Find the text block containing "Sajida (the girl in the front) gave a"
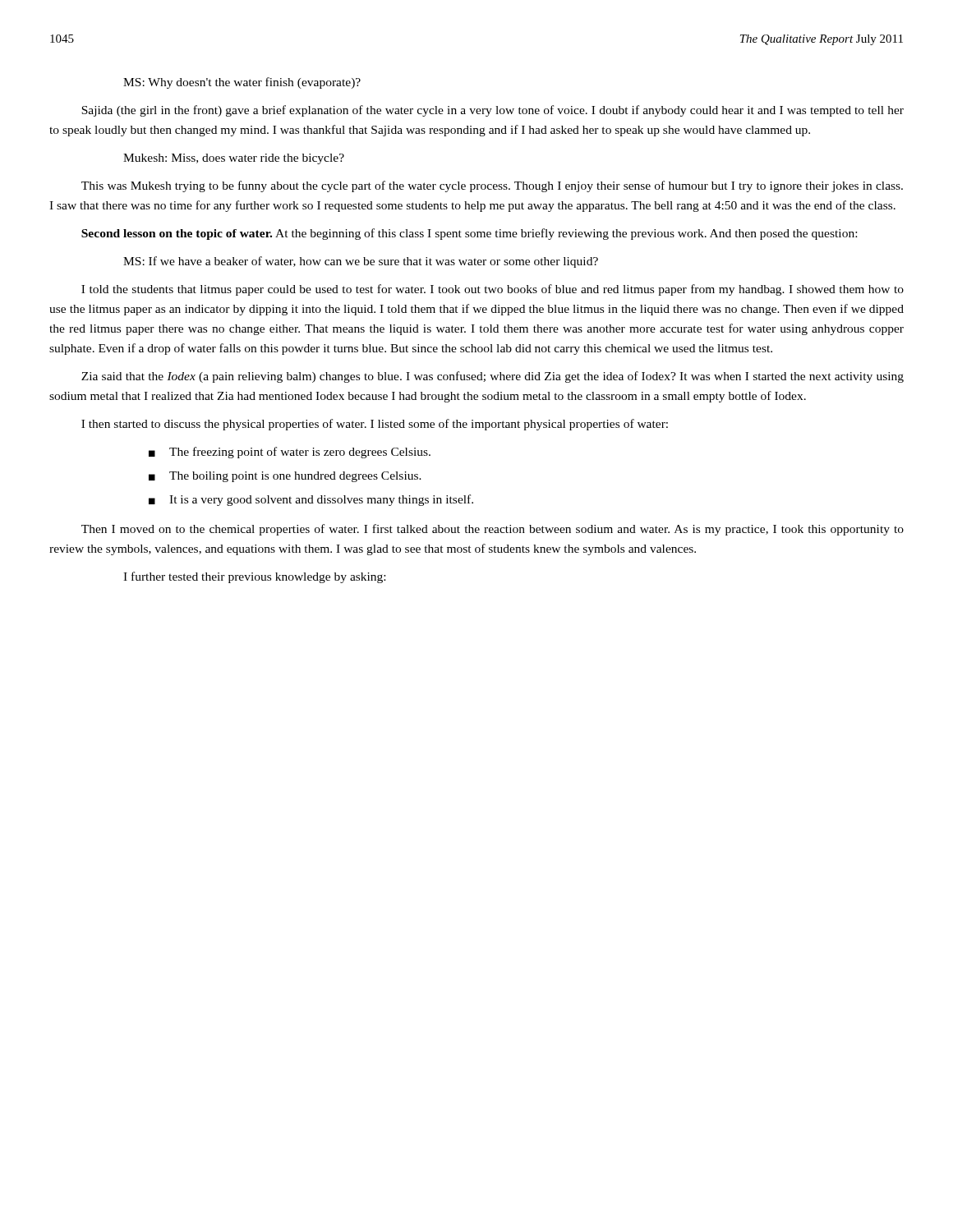953x1232 pixels. [x=476, y=120]
